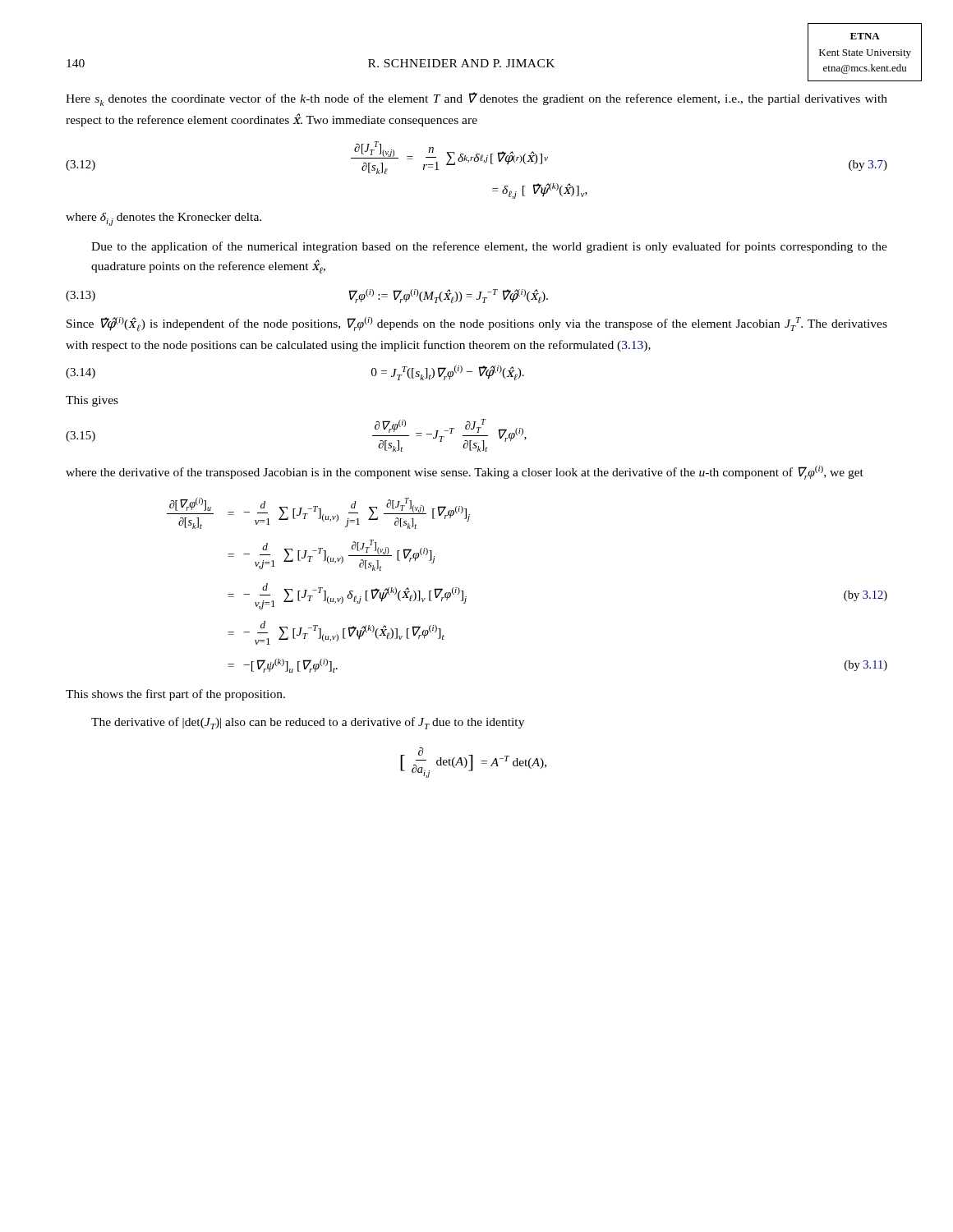Screen dimensions: 1232x953
Task: Select the text block starting "This gives"
Action: coord(92,401)
